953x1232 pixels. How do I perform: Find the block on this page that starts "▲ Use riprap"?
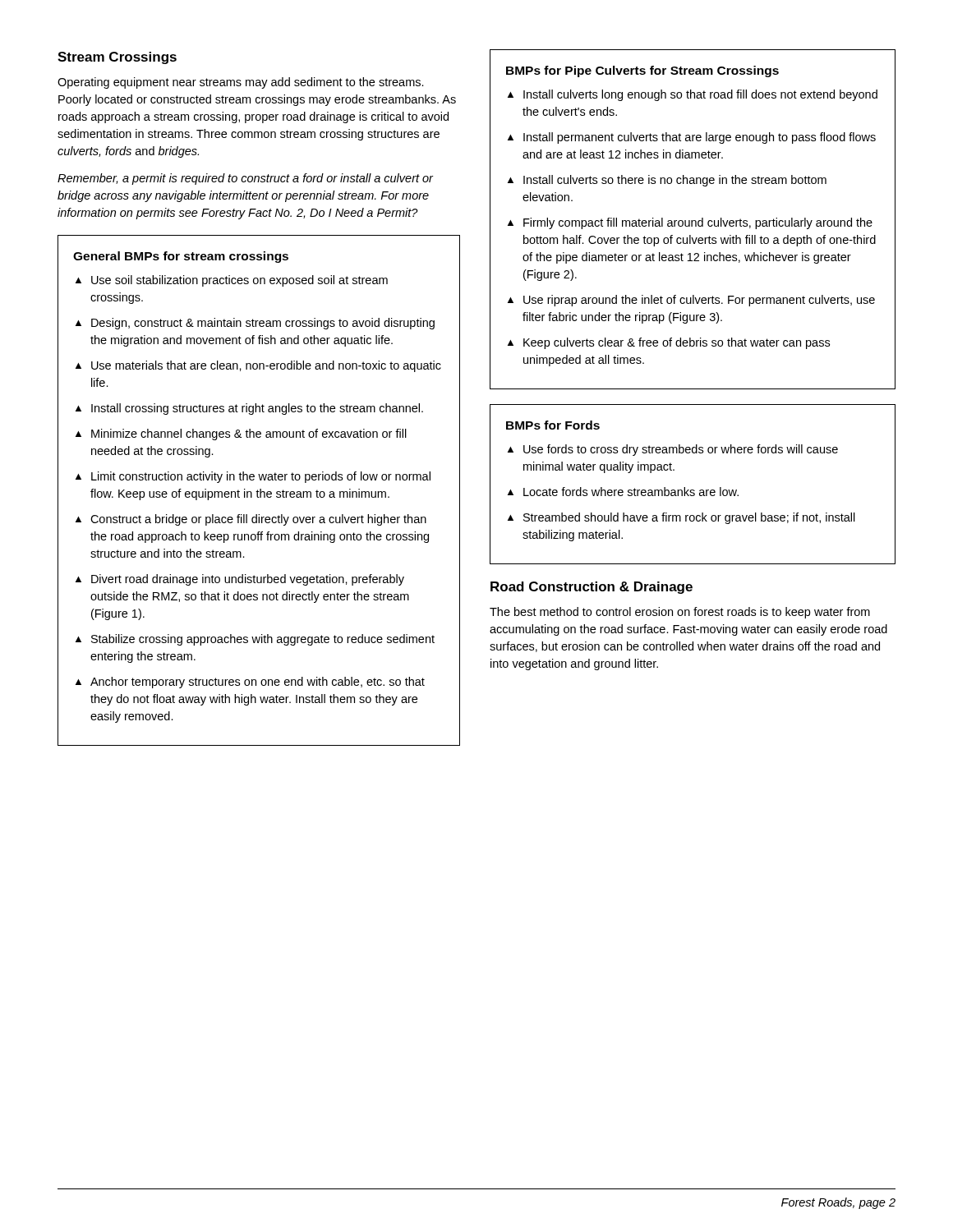coord(693,309)
